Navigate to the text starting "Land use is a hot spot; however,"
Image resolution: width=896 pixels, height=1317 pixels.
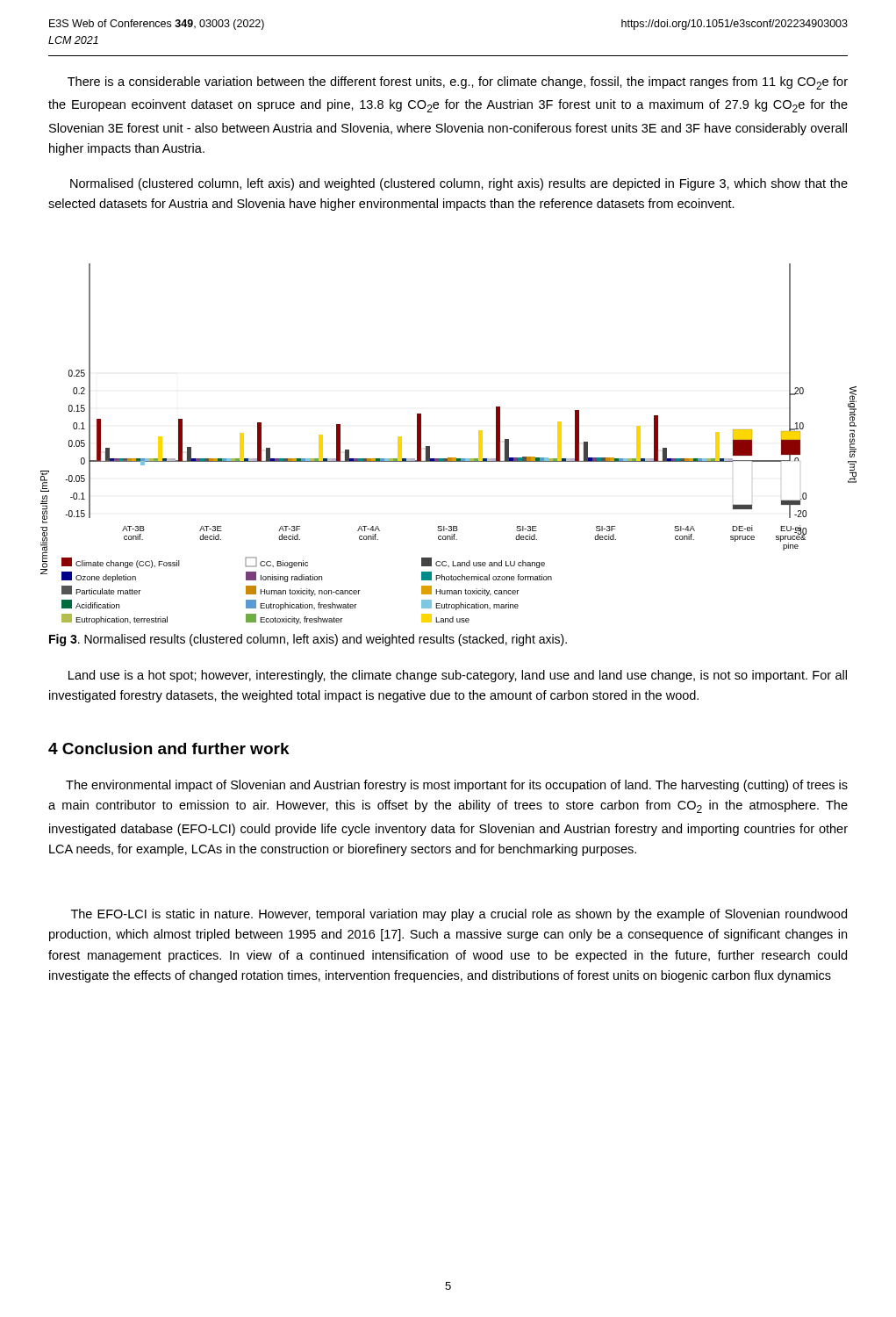[x=448, y=685]
